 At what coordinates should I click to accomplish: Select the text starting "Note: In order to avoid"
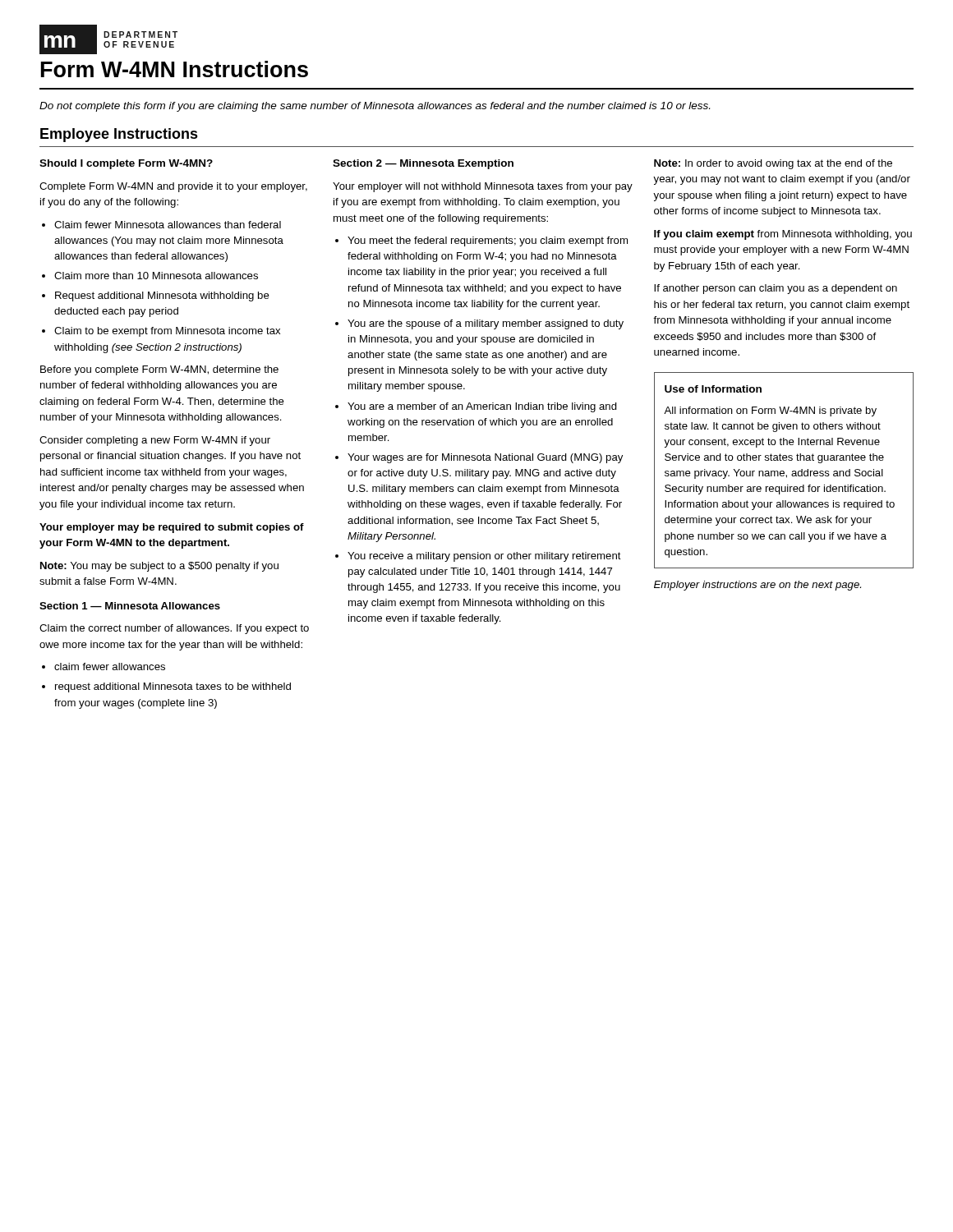(784, 374)
